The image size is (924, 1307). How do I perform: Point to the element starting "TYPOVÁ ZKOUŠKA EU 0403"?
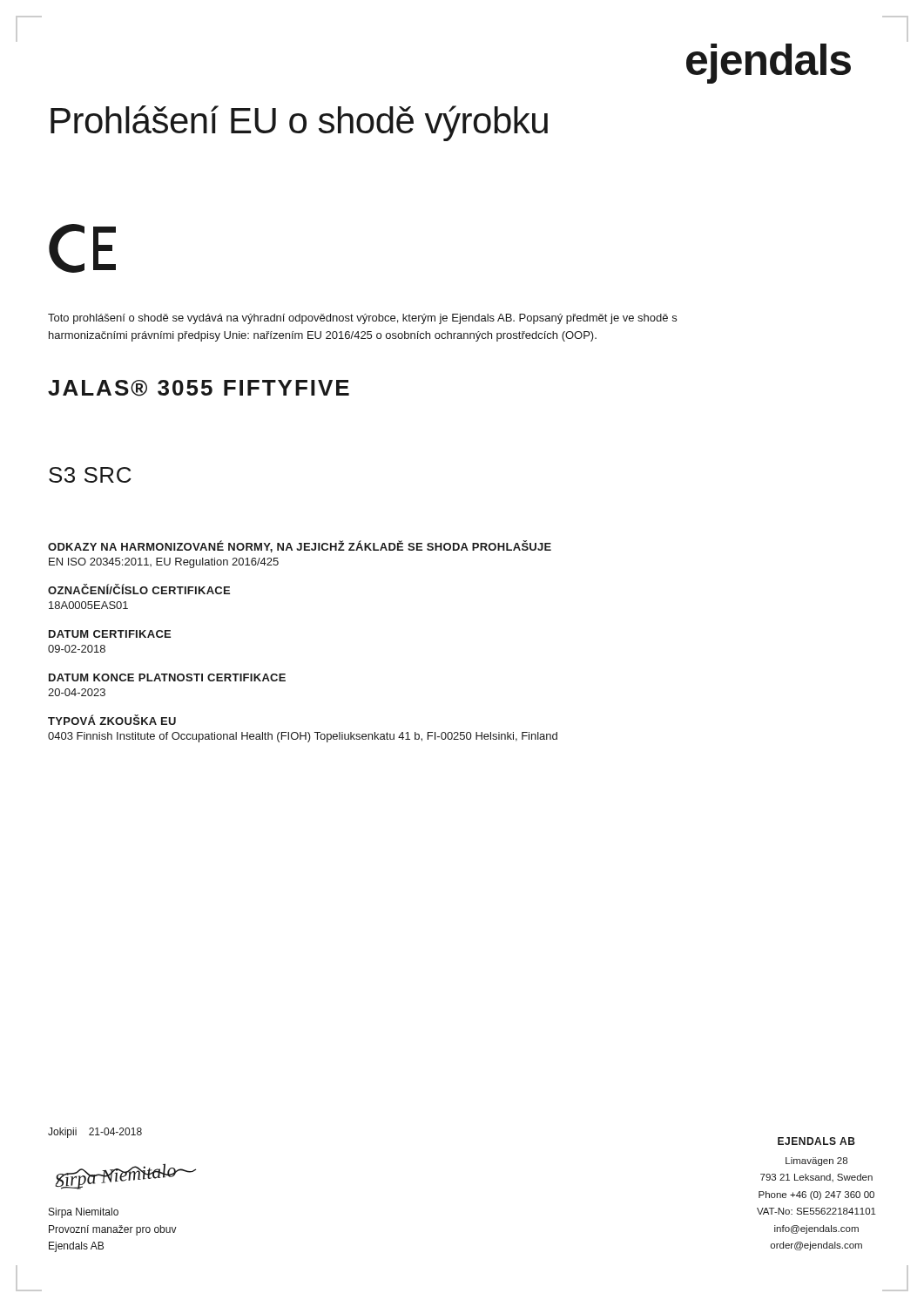(462, 728)
